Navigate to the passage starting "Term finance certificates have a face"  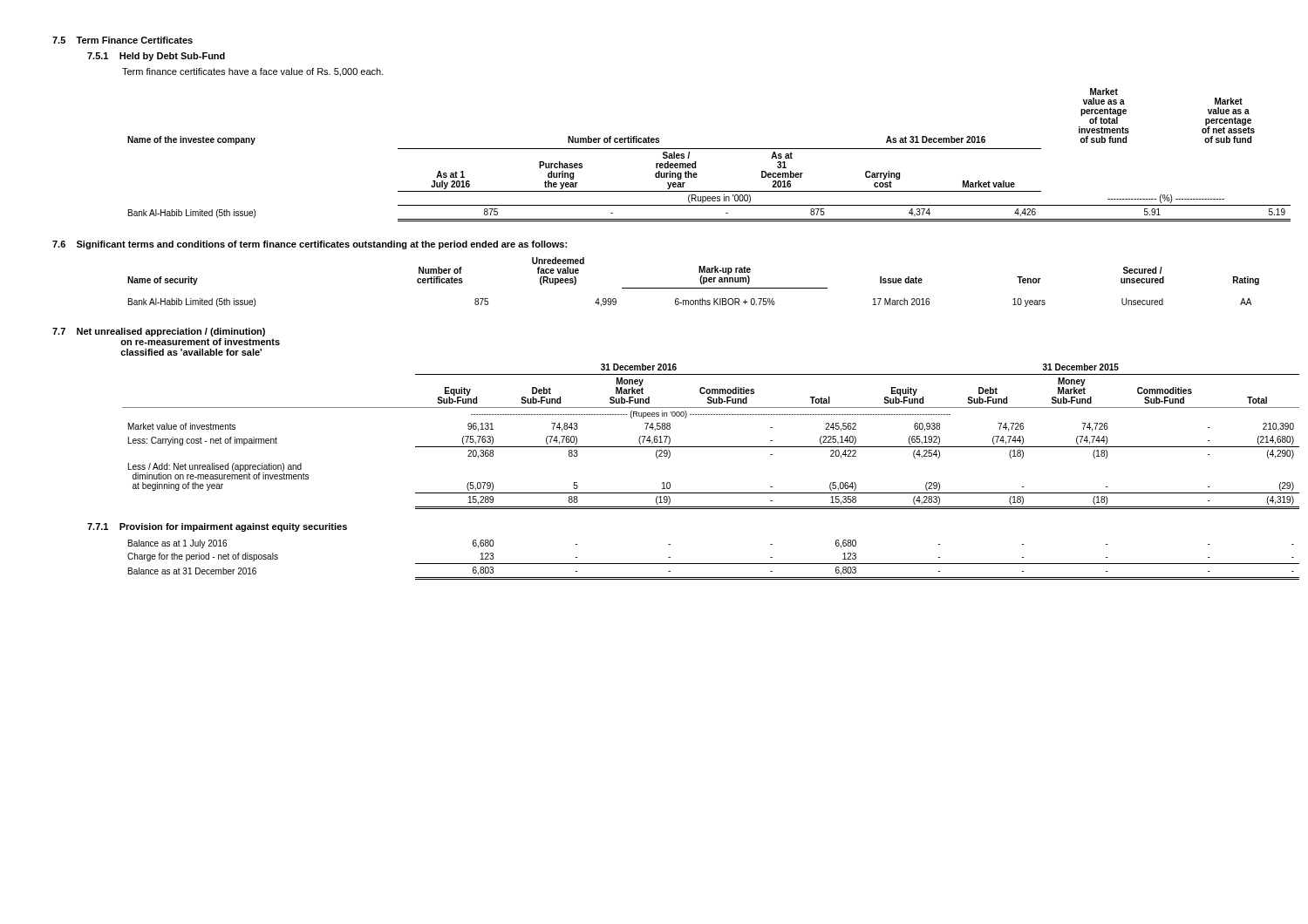[253, 71]
